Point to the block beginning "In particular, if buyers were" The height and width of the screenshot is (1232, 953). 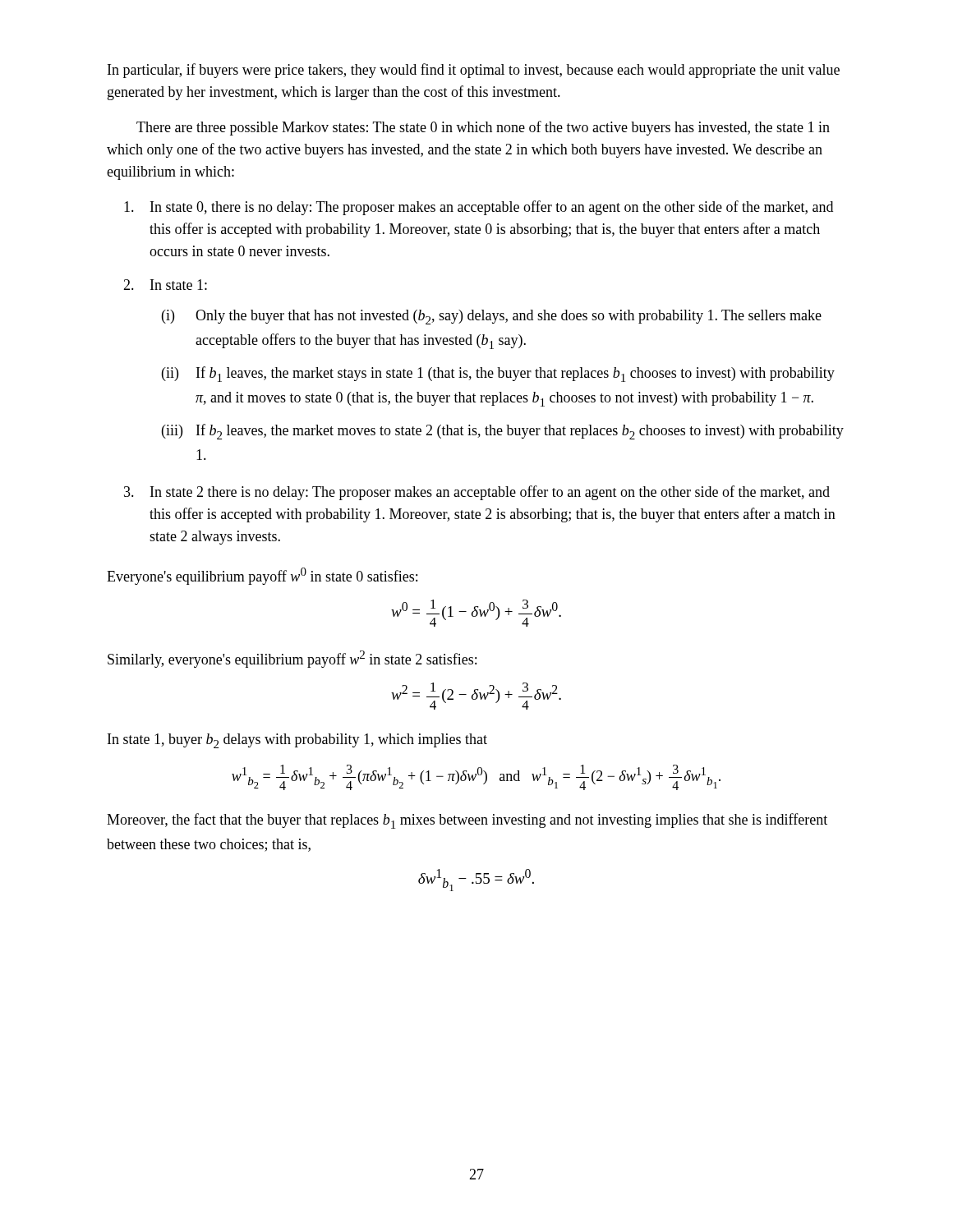pos(473,81)
